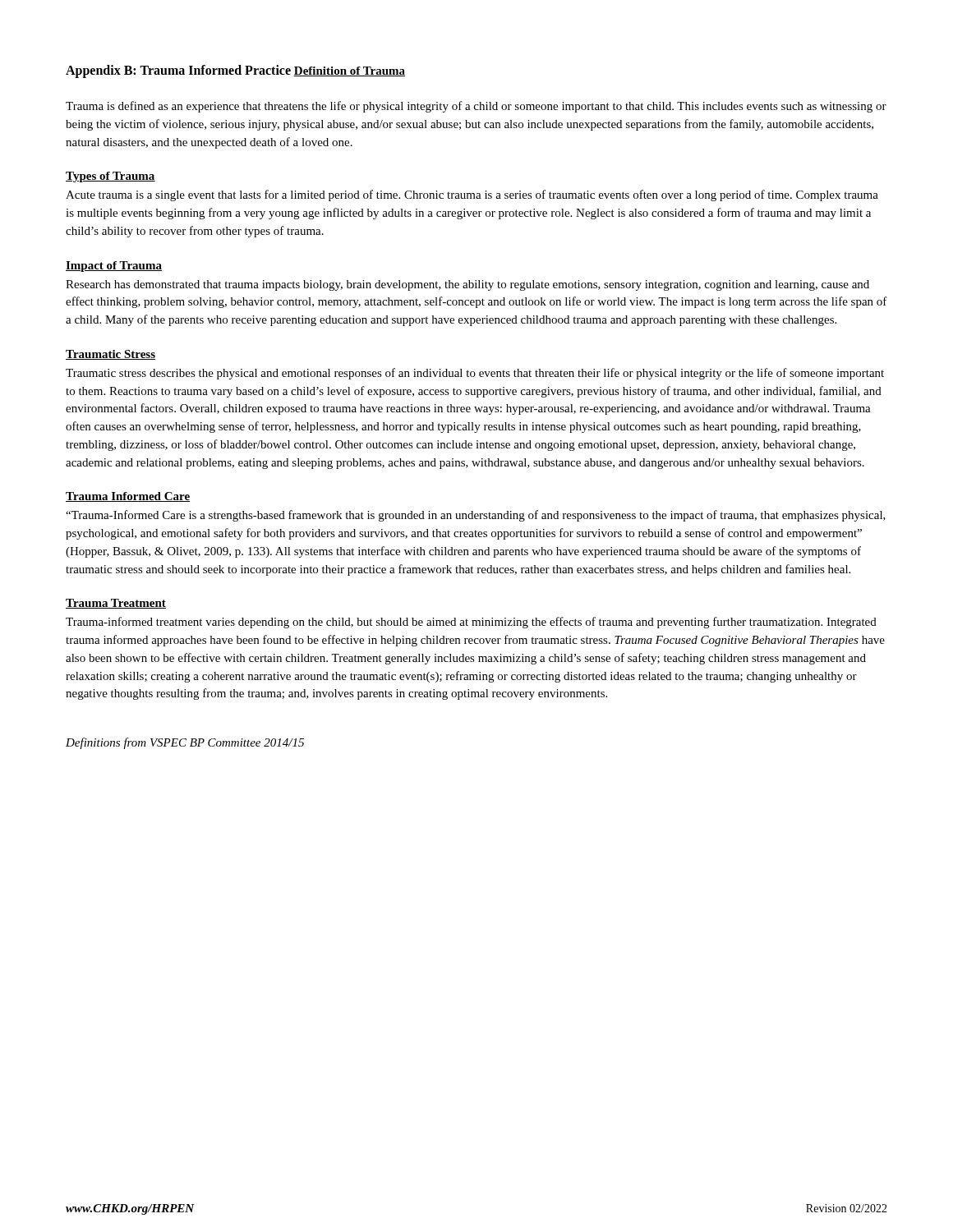Select the text block starting "Definitions from VSPEC BP Committee 2014/15"
The width and height of the screenshot is (953, 1232).
pos(185,743)
